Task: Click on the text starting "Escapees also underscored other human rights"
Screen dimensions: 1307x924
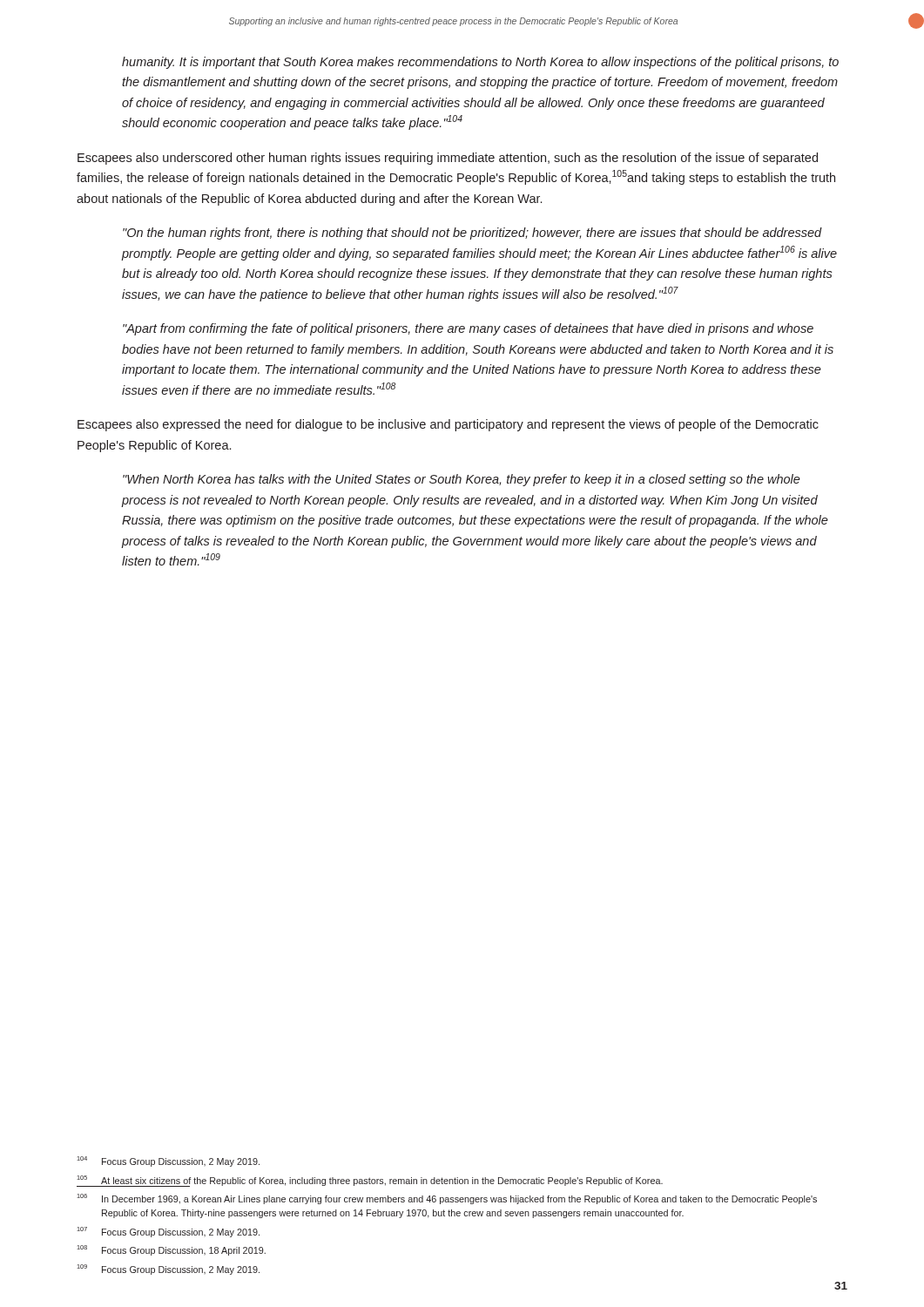Action: click(x=456, y=178)
